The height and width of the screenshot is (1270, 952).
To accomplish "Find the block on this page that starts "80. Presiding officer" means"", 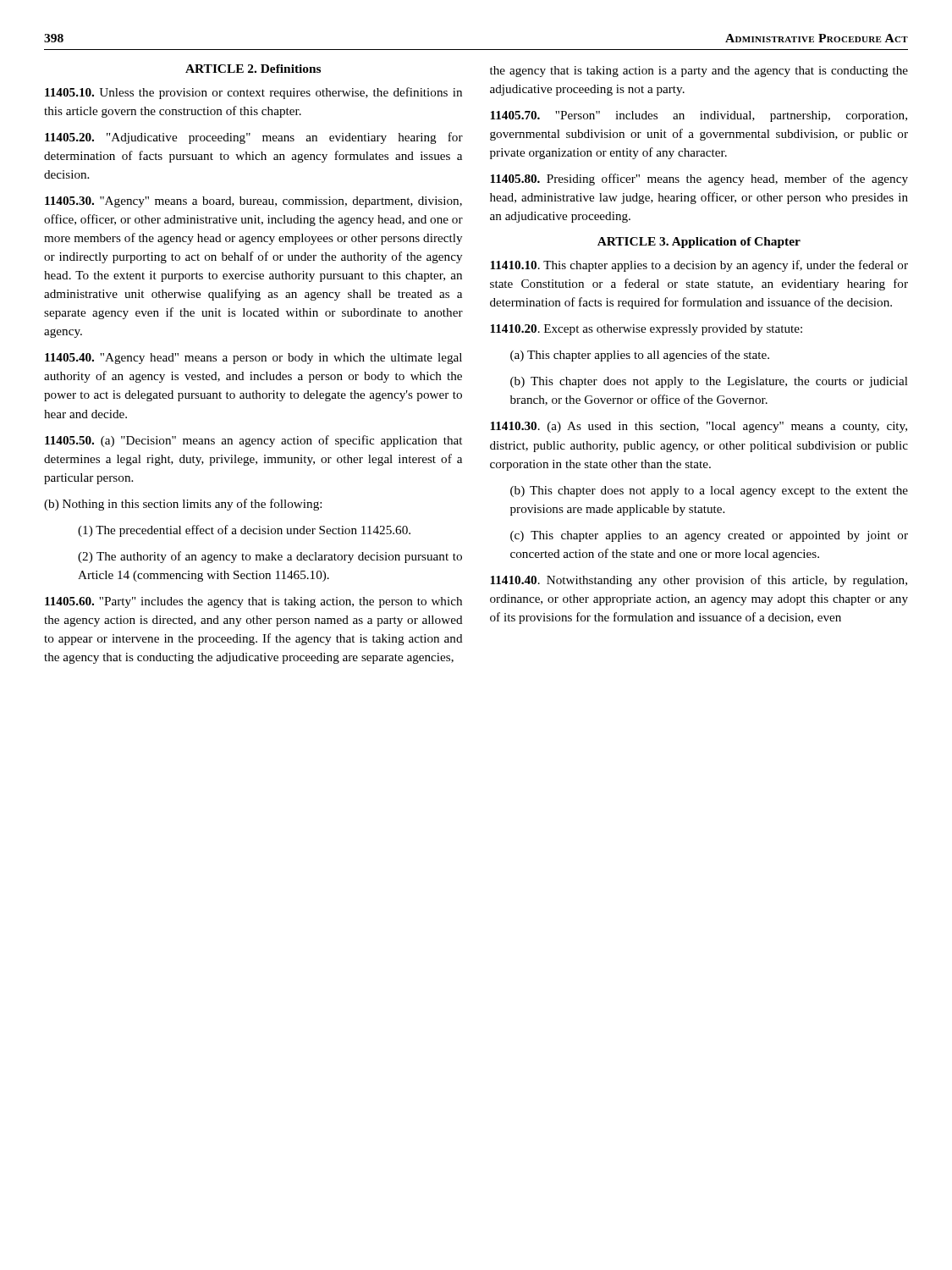I will click(699, 197).
